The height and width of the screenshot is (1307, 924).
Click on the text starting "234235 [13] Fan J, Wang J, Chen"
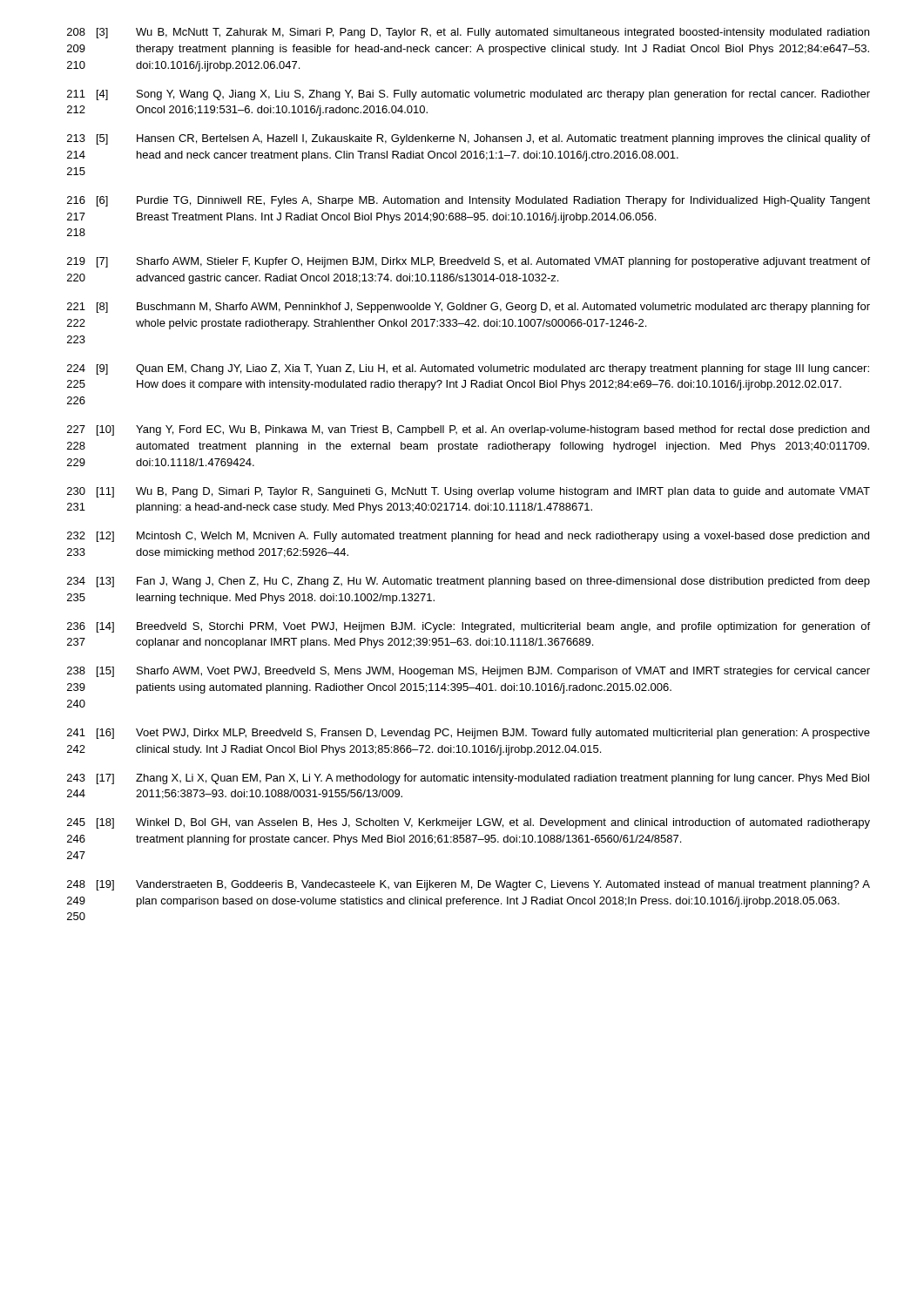[x=462, y=590]
